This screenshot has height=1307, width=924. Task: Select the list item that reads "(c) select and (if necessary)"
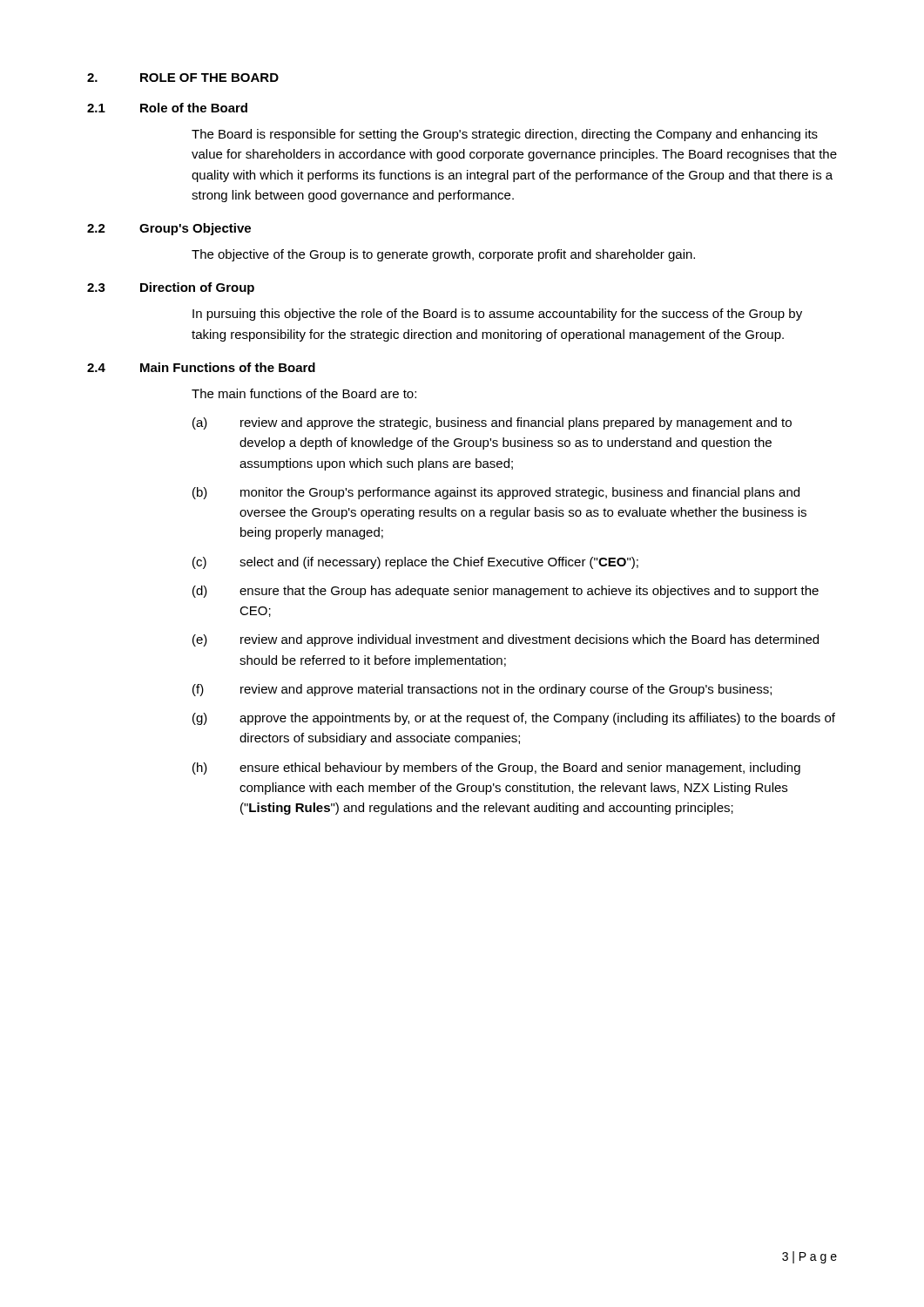point(514,561)
